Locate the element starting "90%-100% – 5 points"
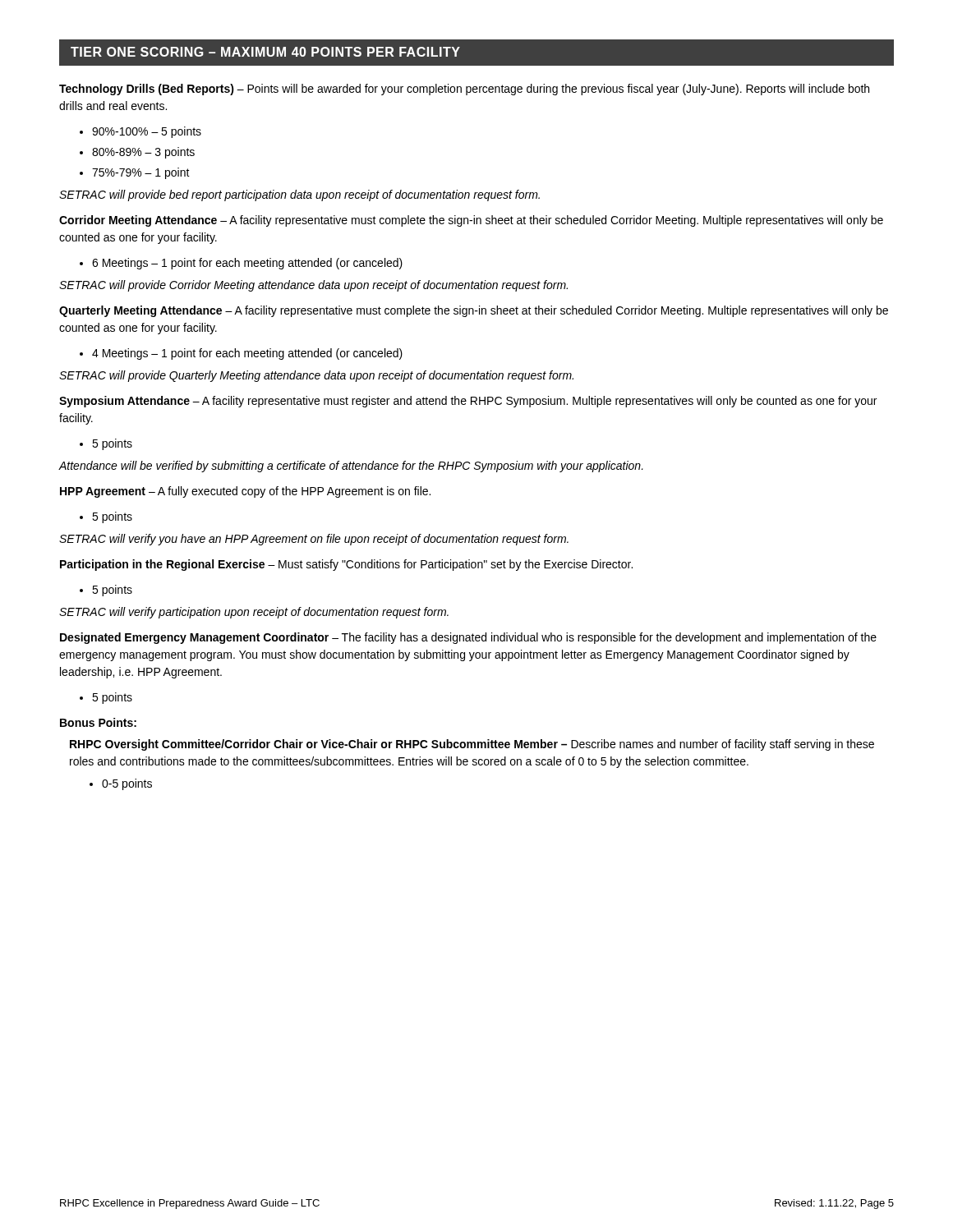Screen dimensions: 1232x953 point(147,131)
